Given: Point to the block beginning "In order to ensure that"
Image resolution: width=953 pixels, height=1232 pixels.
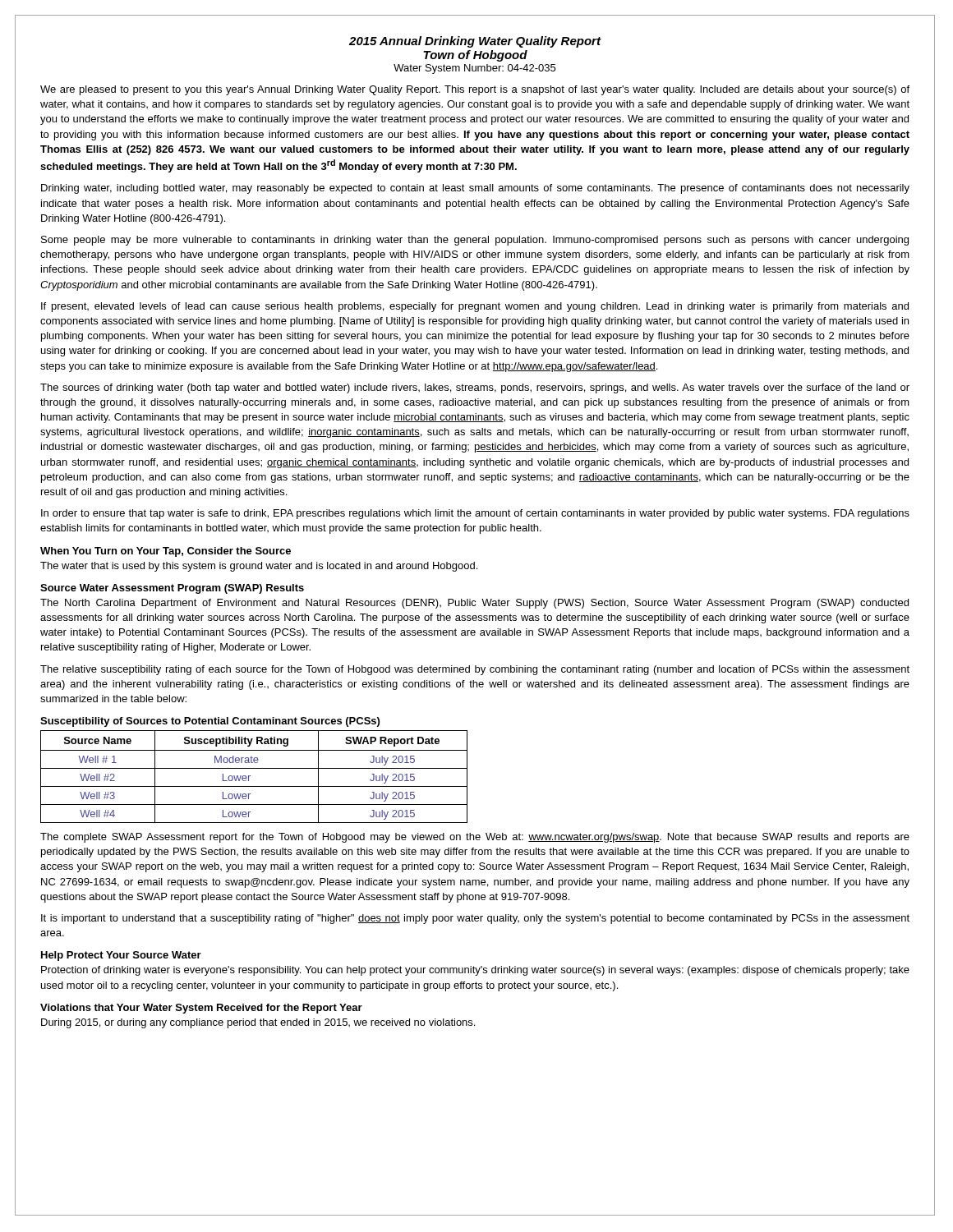Looking at the screenshot, I should 475,521.
